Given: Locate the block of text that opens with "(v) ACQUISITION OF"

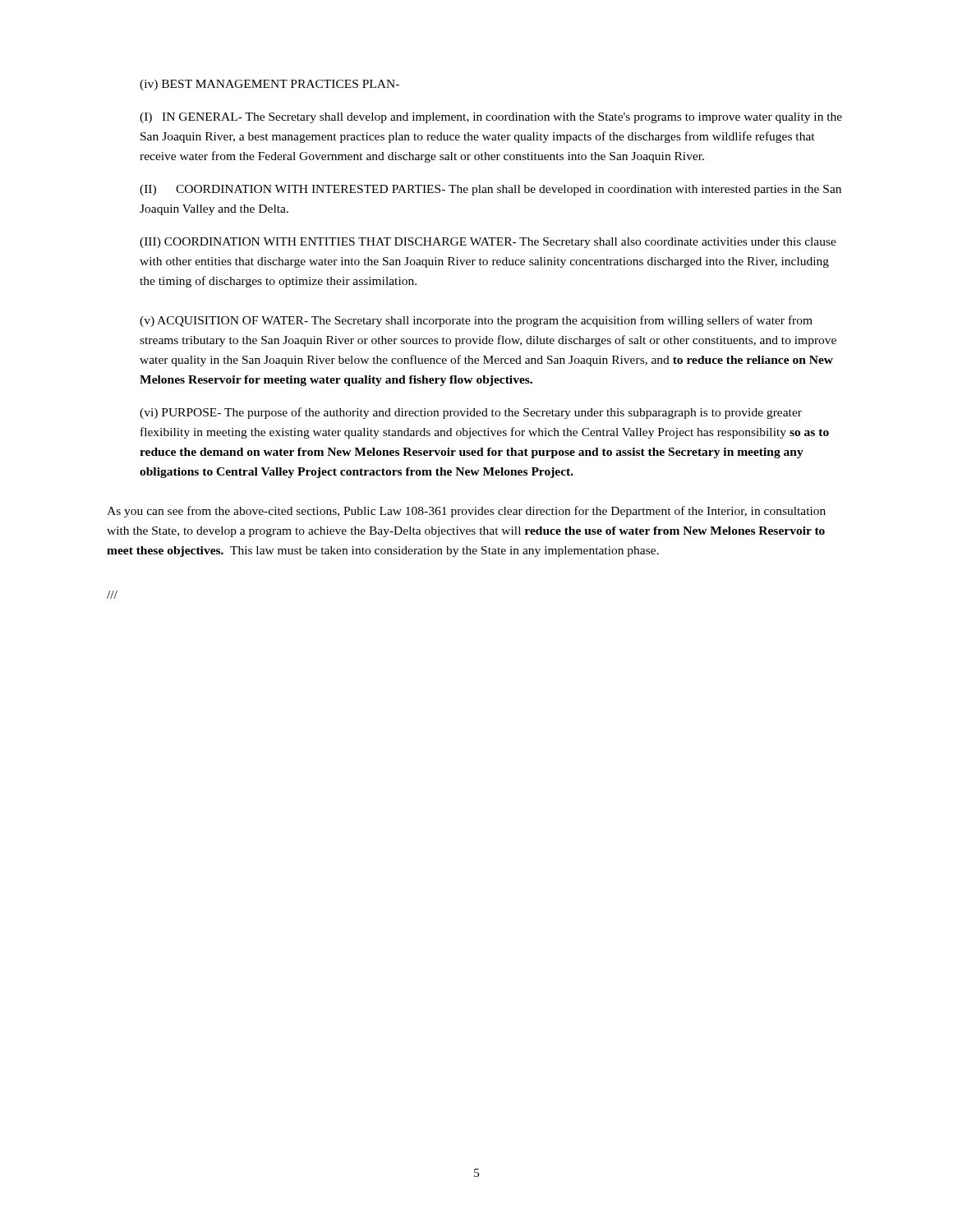Looking at the screenshot, I should click(493, 350).
